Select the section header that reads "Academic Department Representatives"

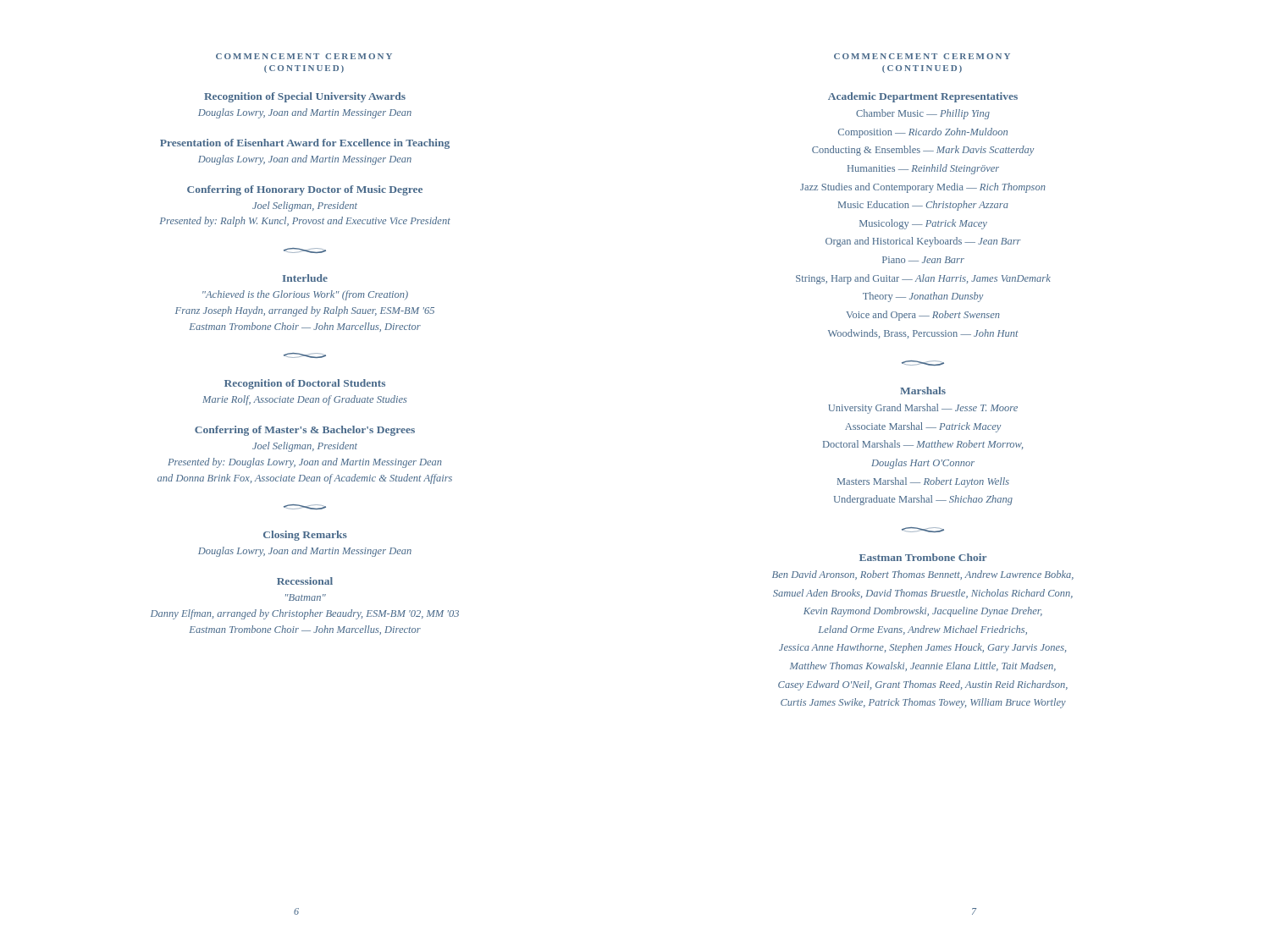pyautogui.click(x=923, y=96)
